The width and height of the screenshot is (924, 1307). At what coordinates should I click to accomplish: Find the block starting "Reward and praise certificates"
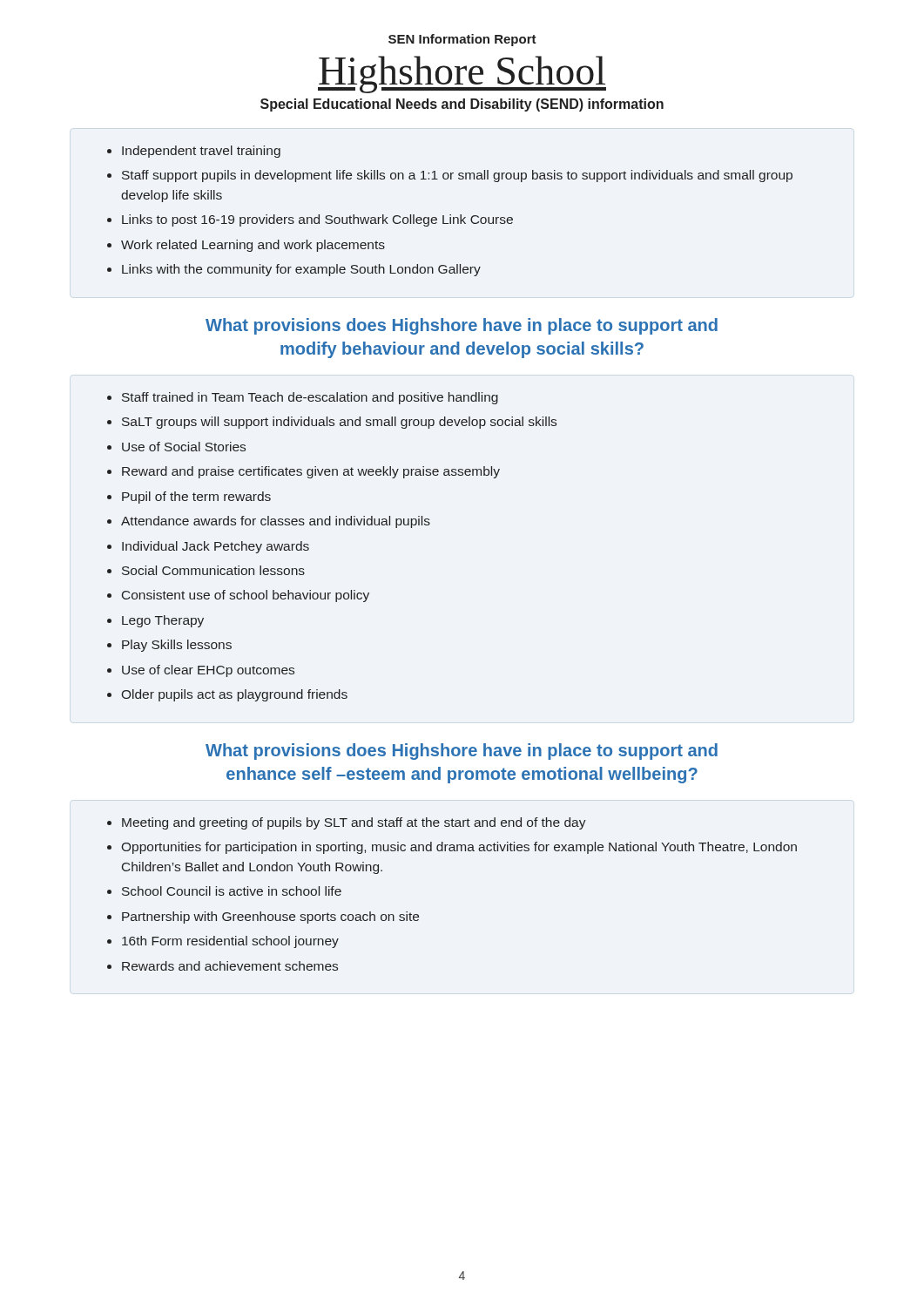(311, 471)
